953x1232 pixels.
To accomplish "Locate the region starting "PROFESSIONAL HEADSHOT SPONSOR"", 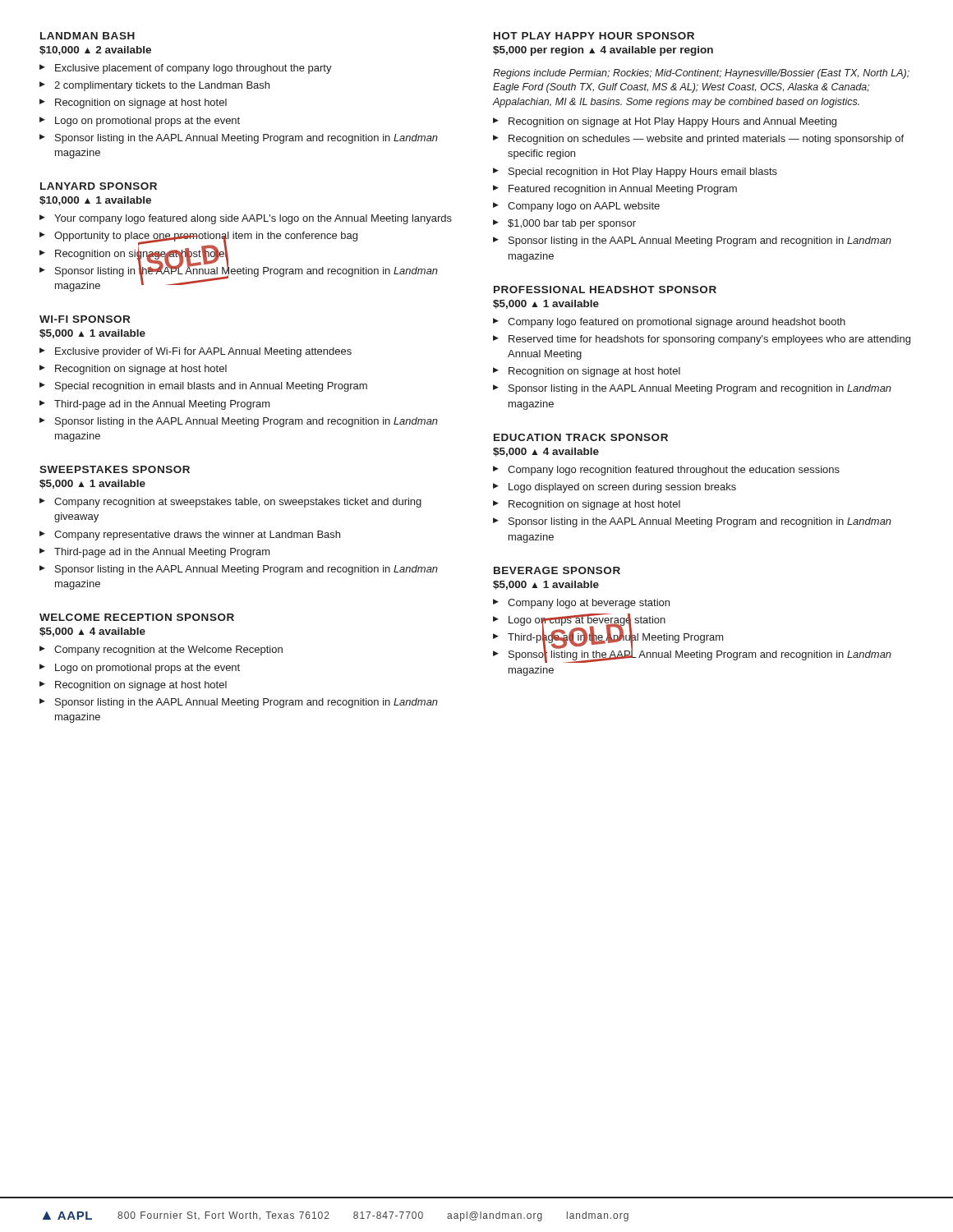I will point(605,289).
